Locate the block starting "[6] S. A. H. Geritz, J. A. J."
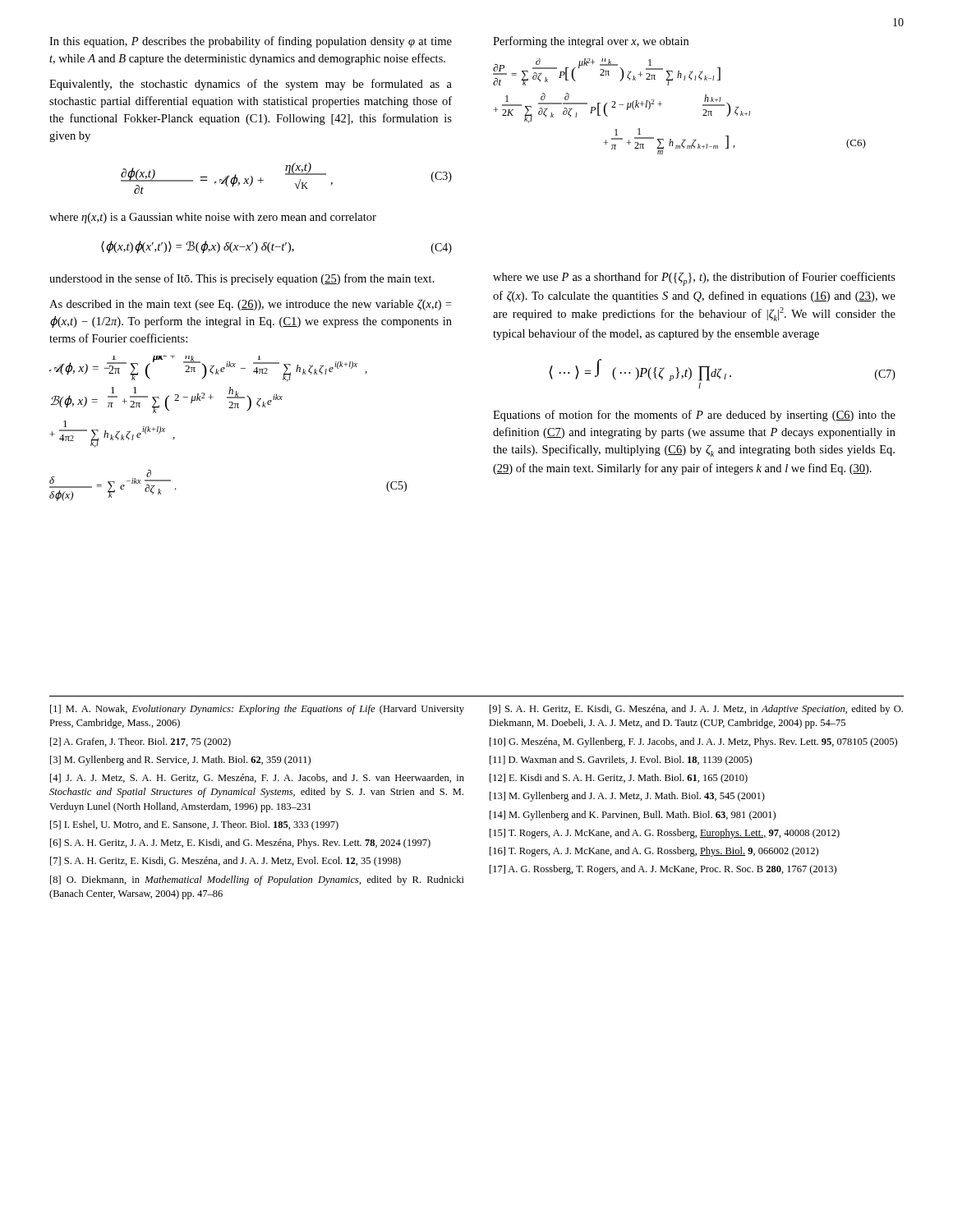This screenshot has height=1232, width=953. pos(240,843)
